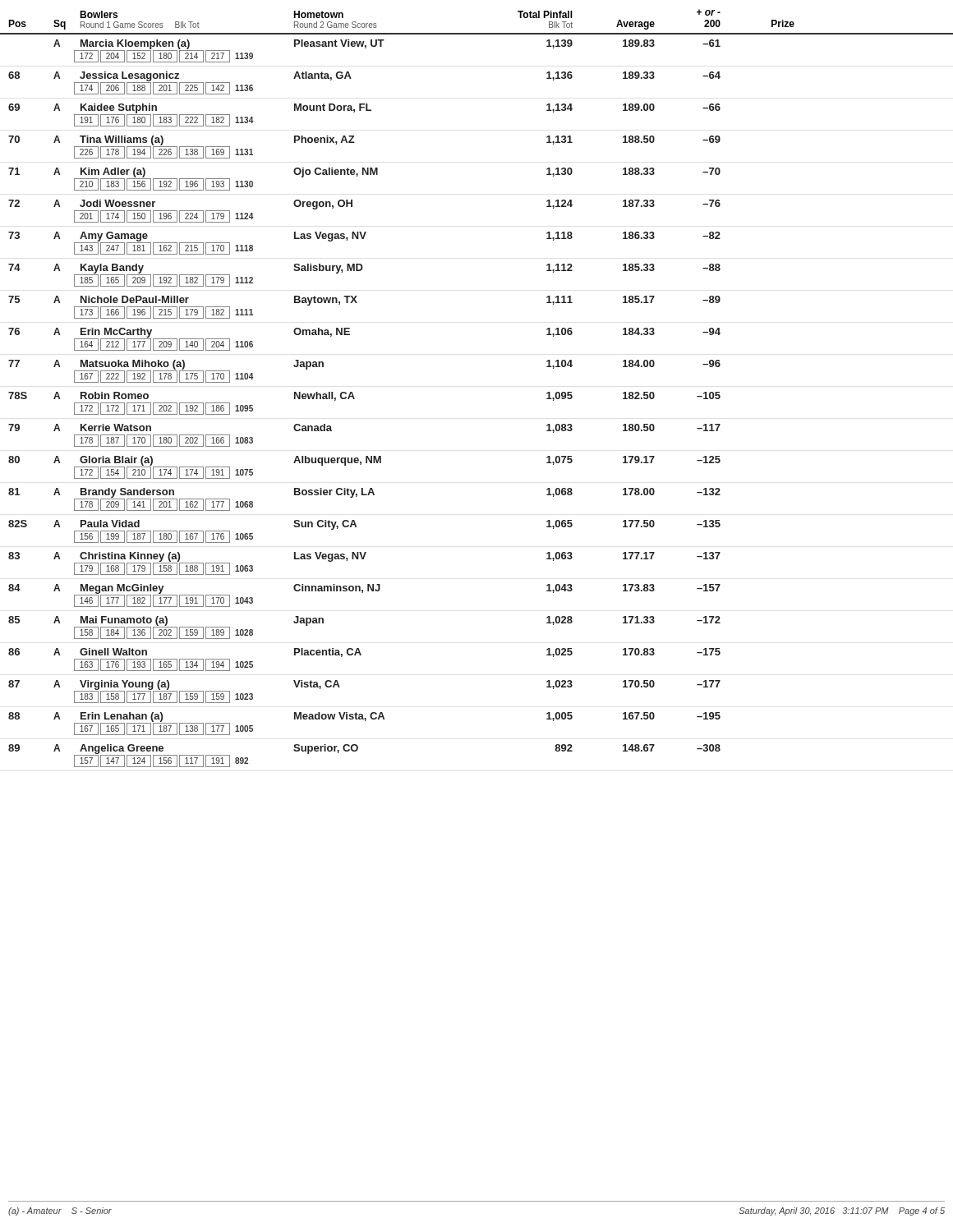Viewport: 953px width, 1232px height.
Task: Find the element starting "79 A Kerrie"
Action: tap(15, 428)
